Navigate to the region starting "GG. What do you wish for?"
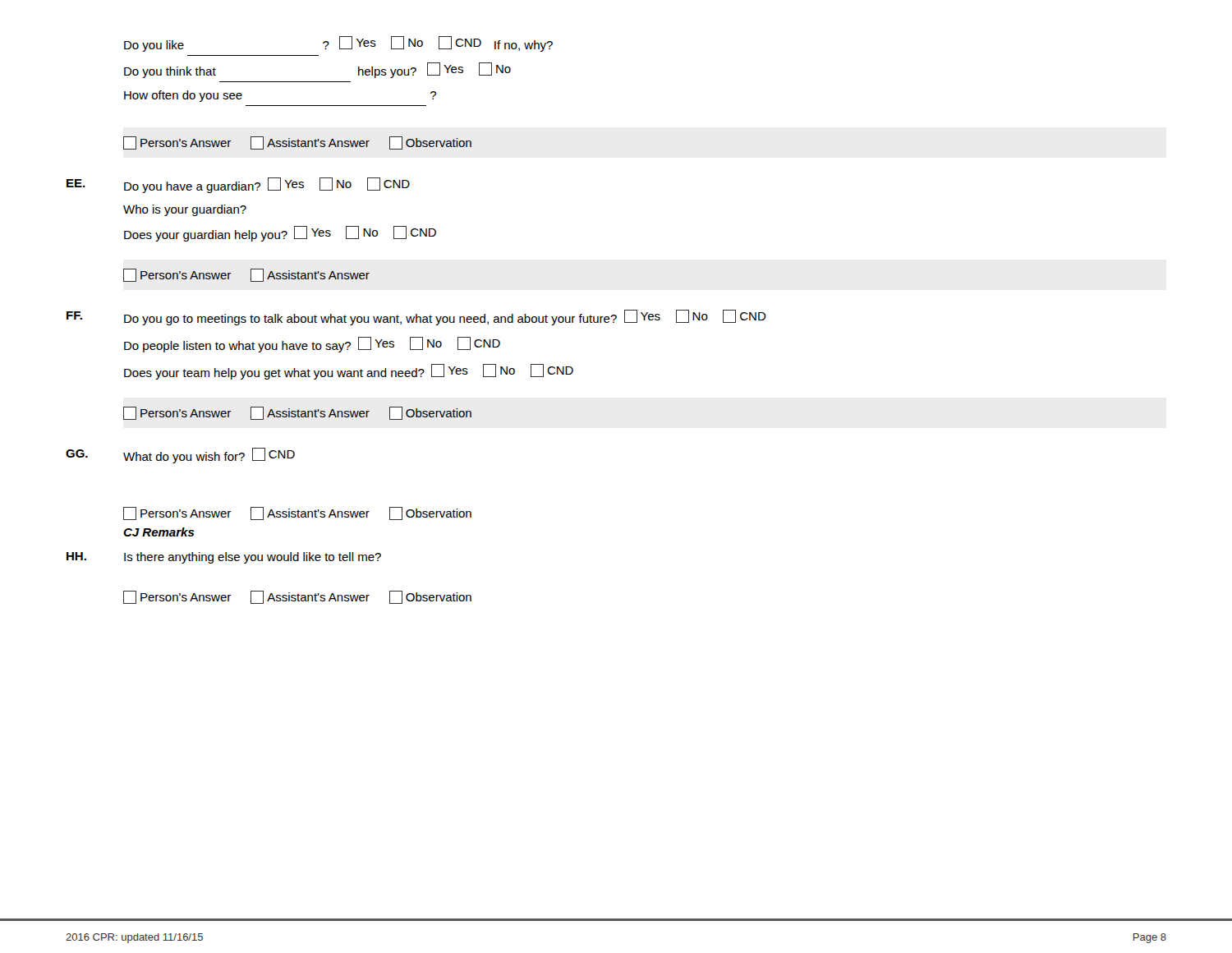The height and width of the screenshot is (953, 1232). point(180,456)
